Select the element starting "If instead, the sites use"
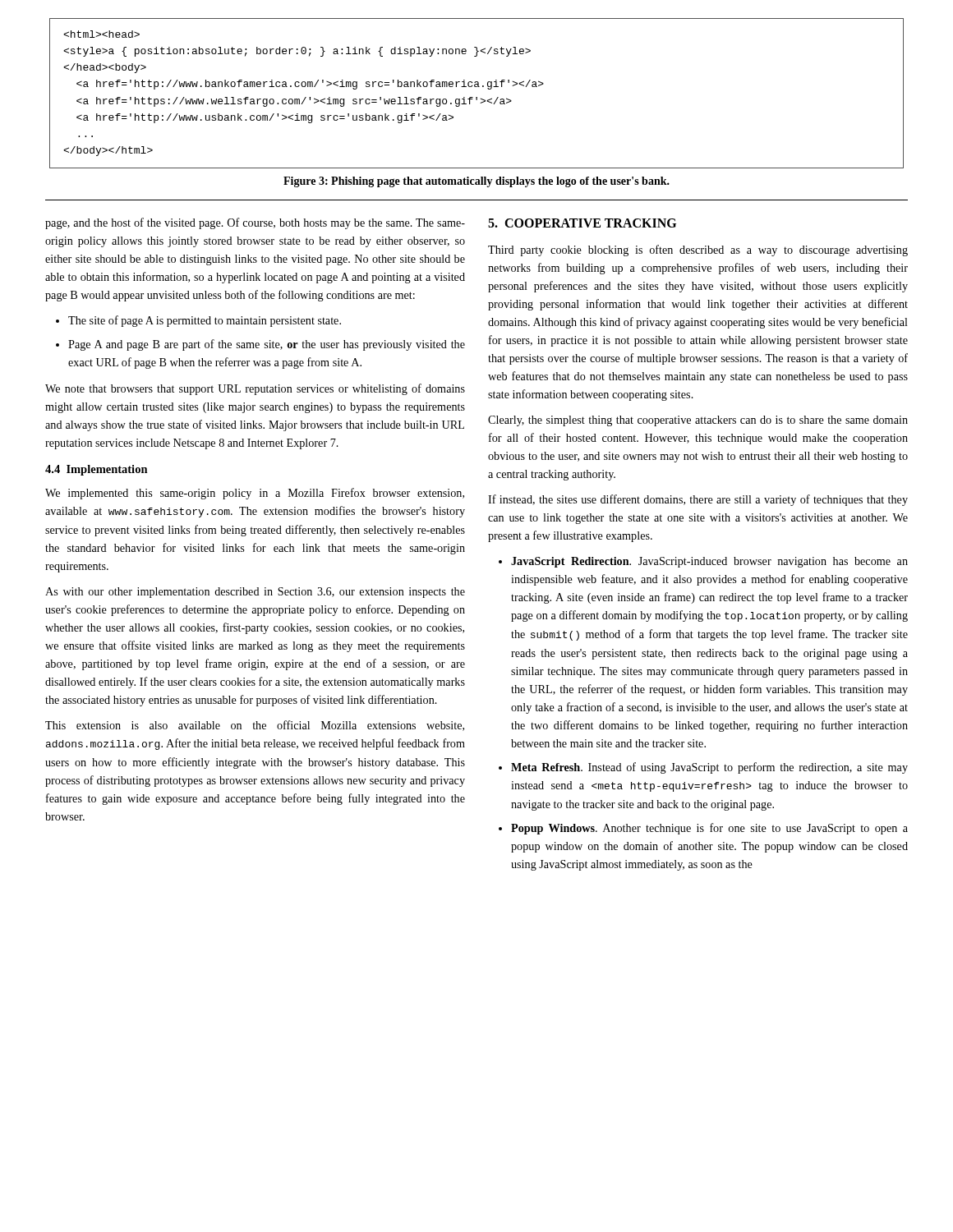The width and height of the screenshot is (953, 1232). click(x=698, y=517)
